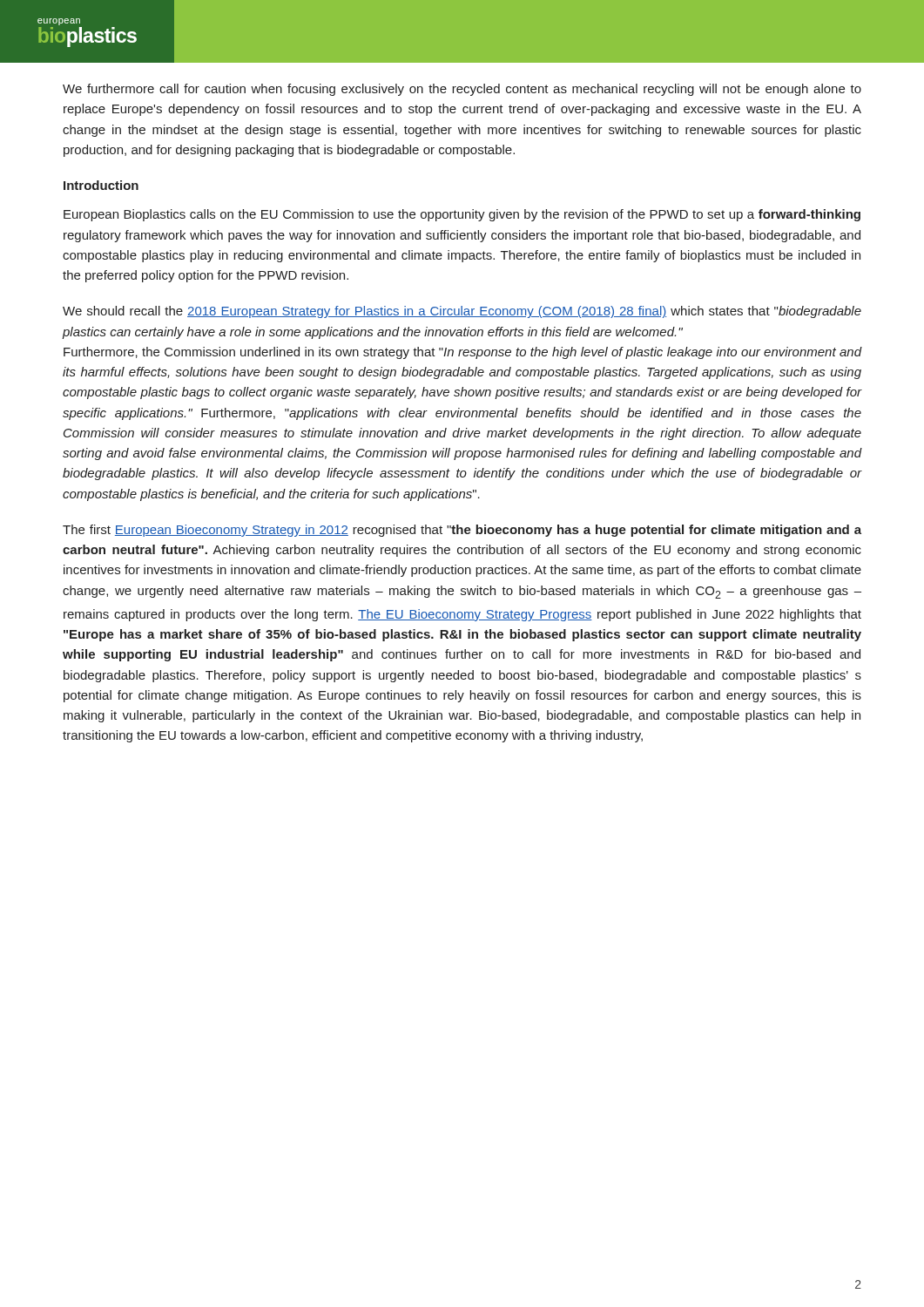Navigate to the passage starting "The first European Bioeconomy"
This screenshot has width=924, height=1307.
(x=462, y=632)
